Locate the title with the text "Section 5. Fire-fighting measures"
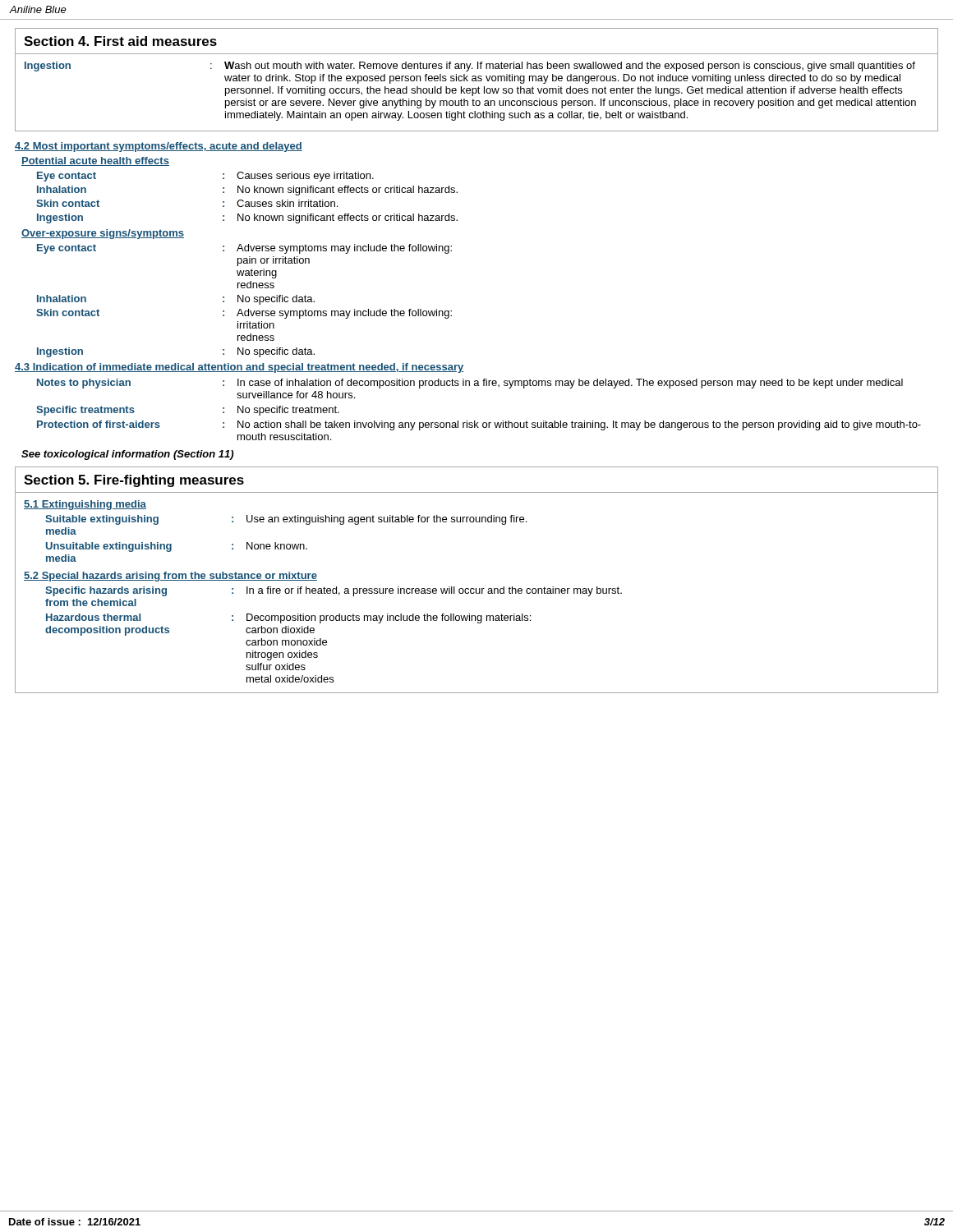 coord(134,480)
